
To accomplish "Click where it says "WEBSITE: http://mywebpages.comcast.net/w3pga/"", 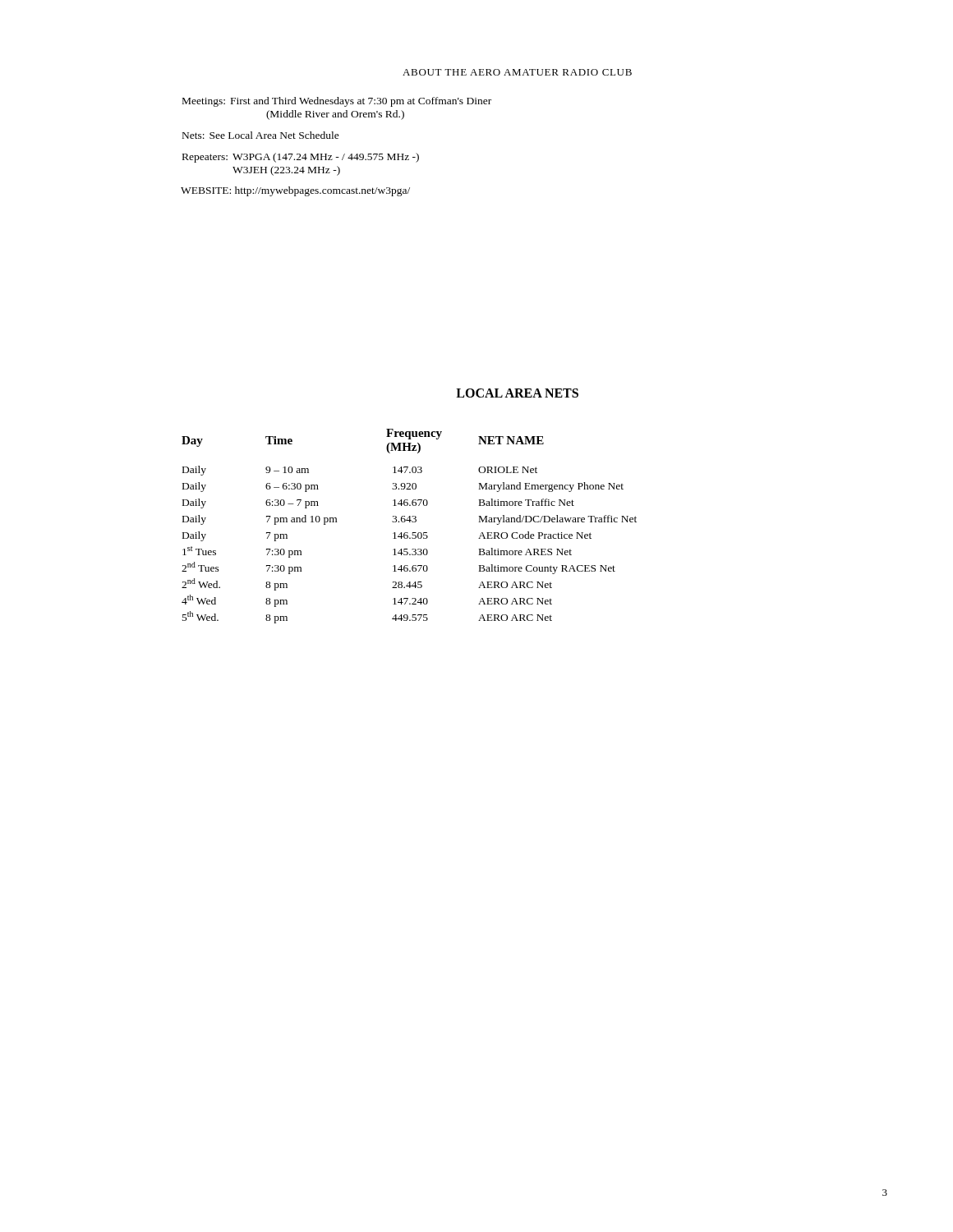I will (x=296, y=190).
